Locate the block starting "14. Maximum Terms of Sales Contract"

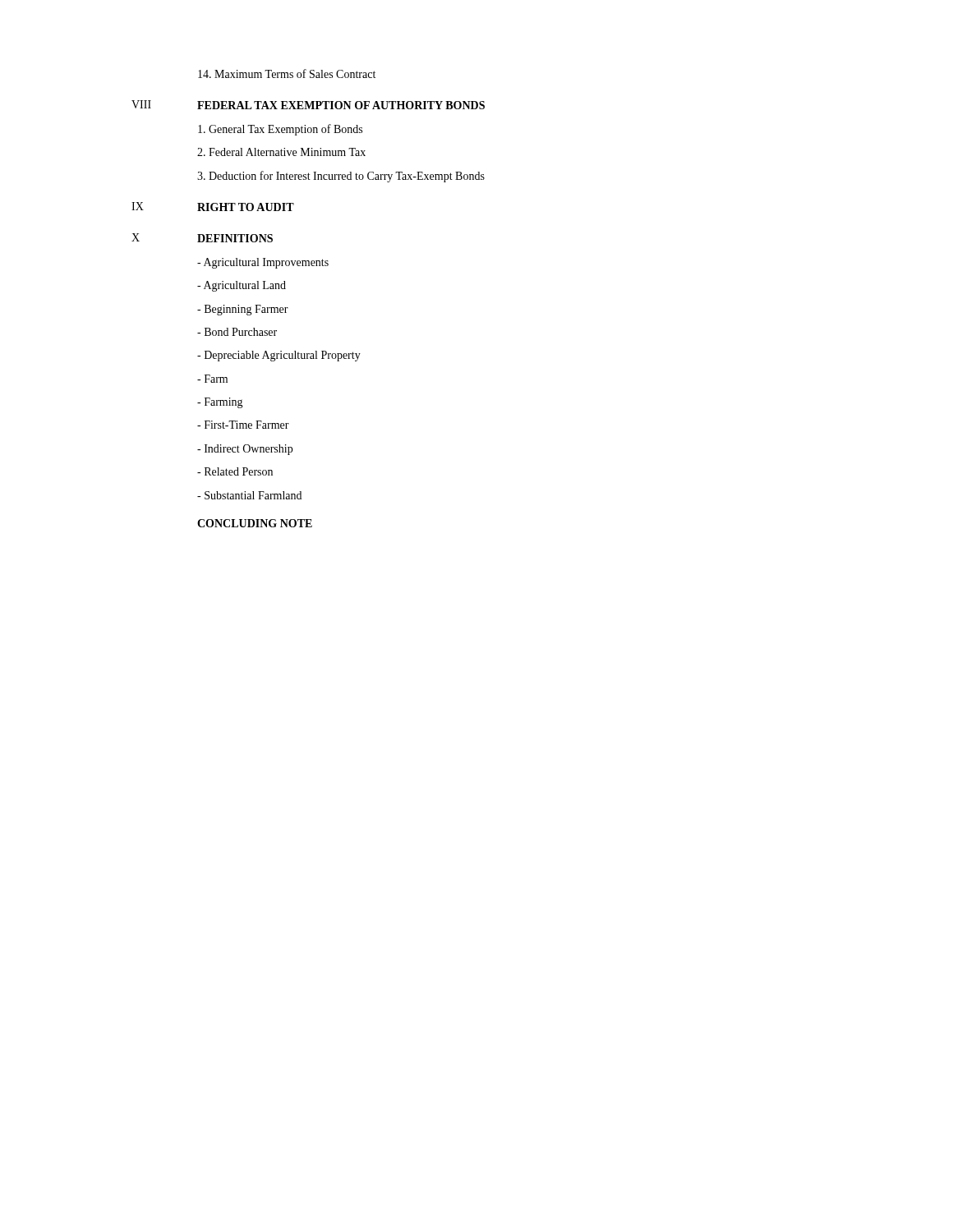click(x=286, y=74)
